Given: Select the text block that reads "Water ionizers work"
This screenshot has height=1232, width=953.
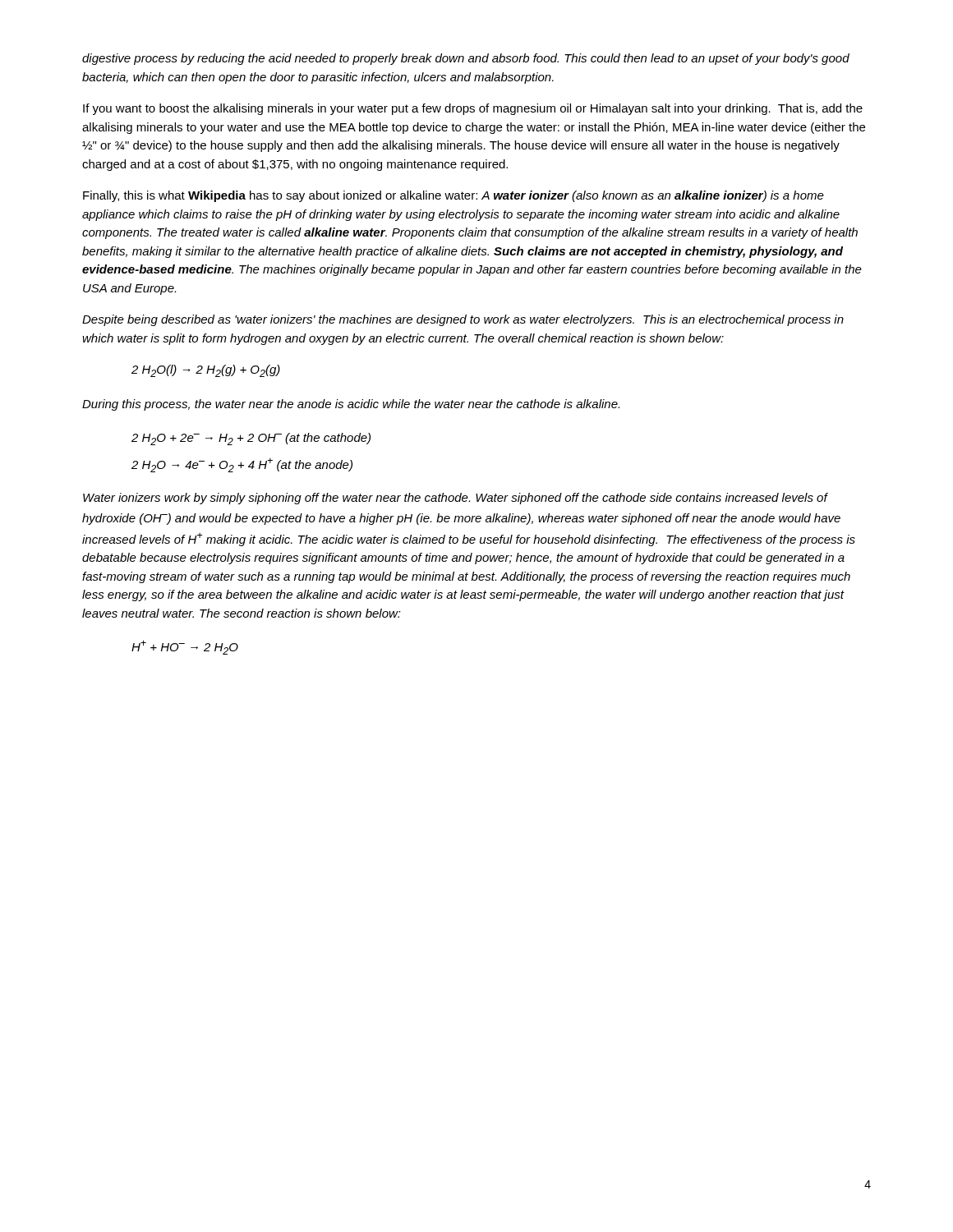Looking at the screenshot, I should click(x=476, y=556).
